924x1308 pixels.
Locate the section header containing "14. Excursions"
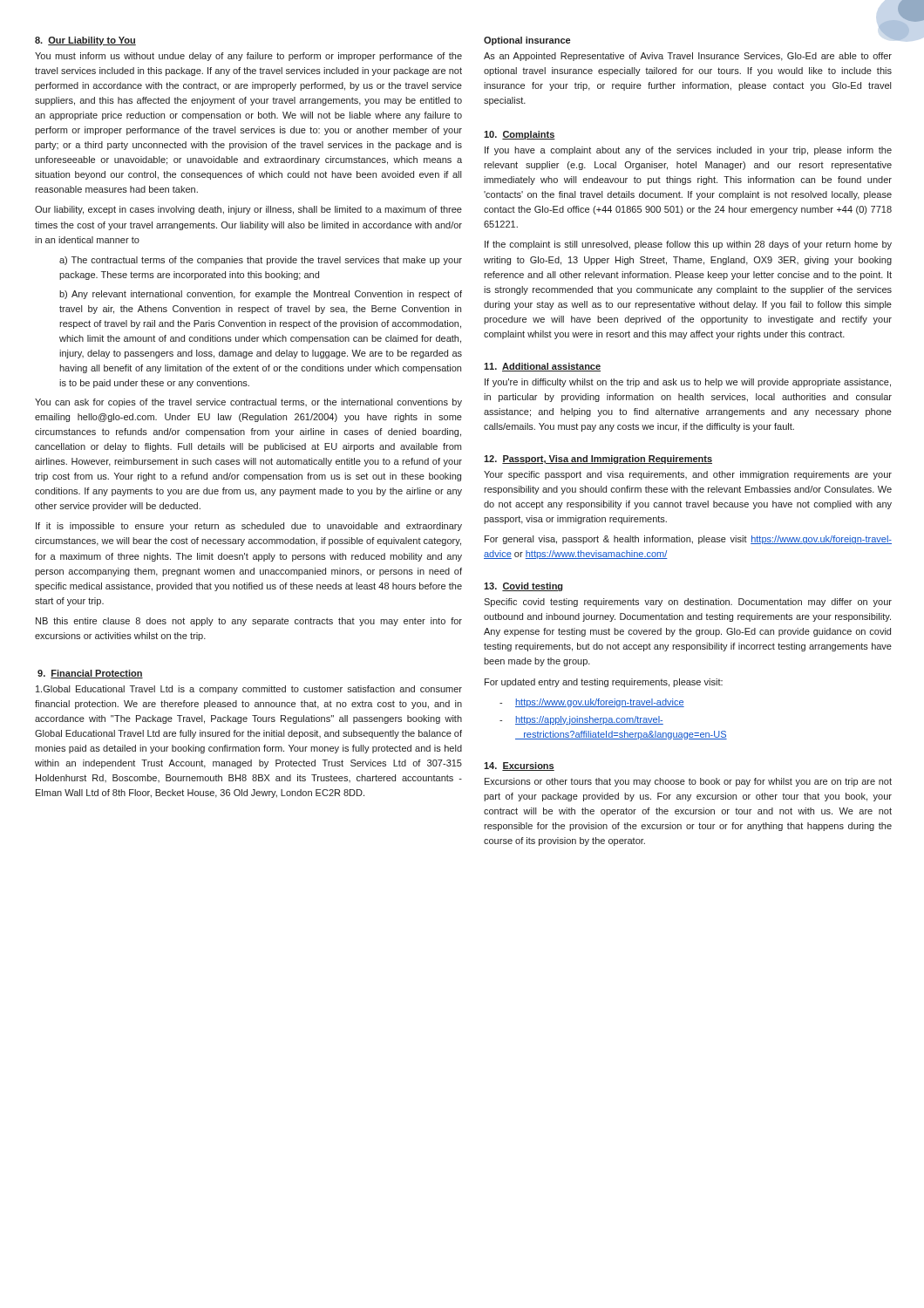519,765
